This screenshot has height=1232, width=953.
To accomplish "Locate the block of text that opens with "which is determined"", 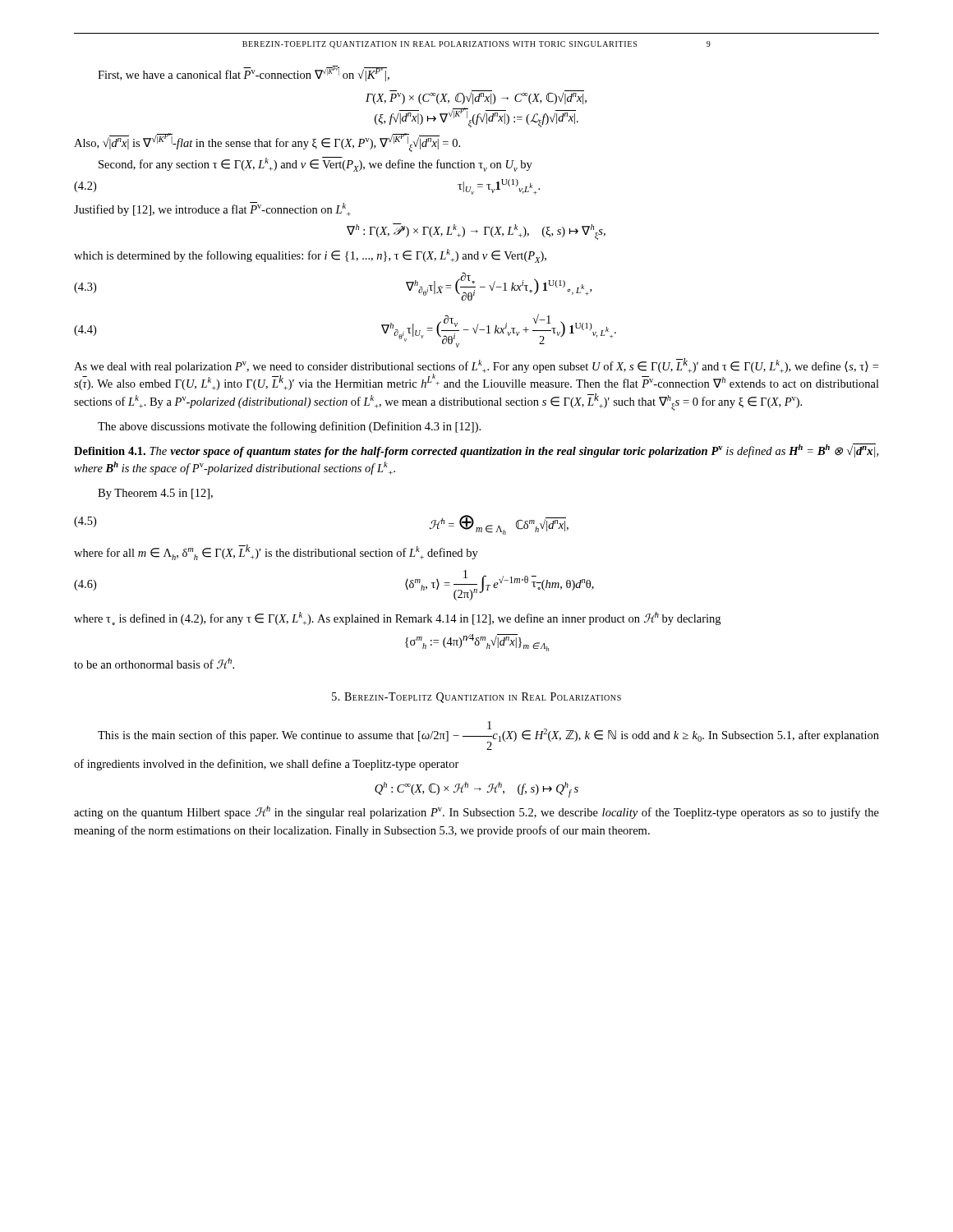I will (311, 256).
